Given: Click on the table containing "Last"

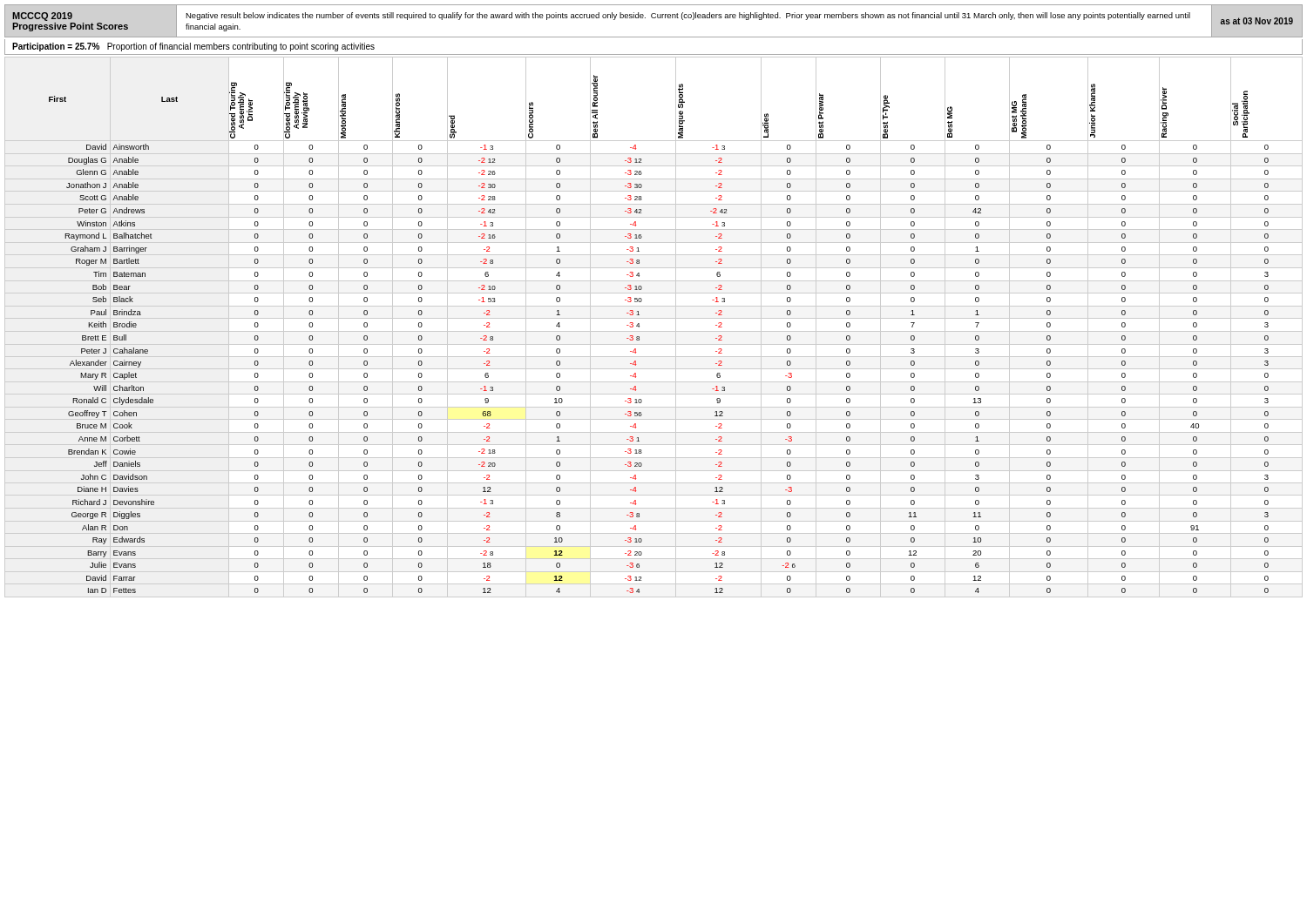Looking at the screenshot, I should [x=654, y=327].
